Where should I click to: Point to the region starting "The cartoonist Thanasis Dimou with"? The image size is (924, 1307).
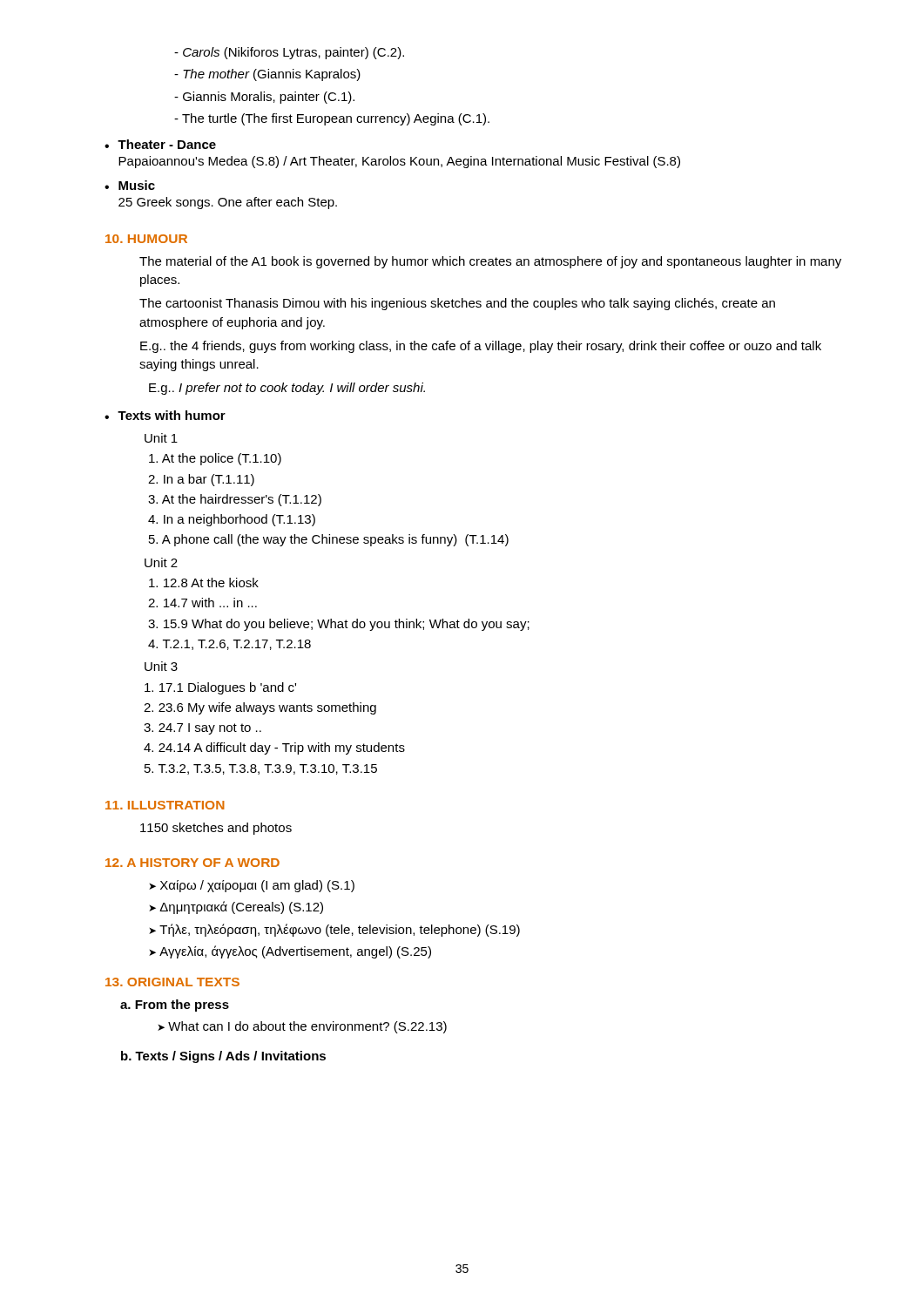pyautogui.click(x=458, y=312)
